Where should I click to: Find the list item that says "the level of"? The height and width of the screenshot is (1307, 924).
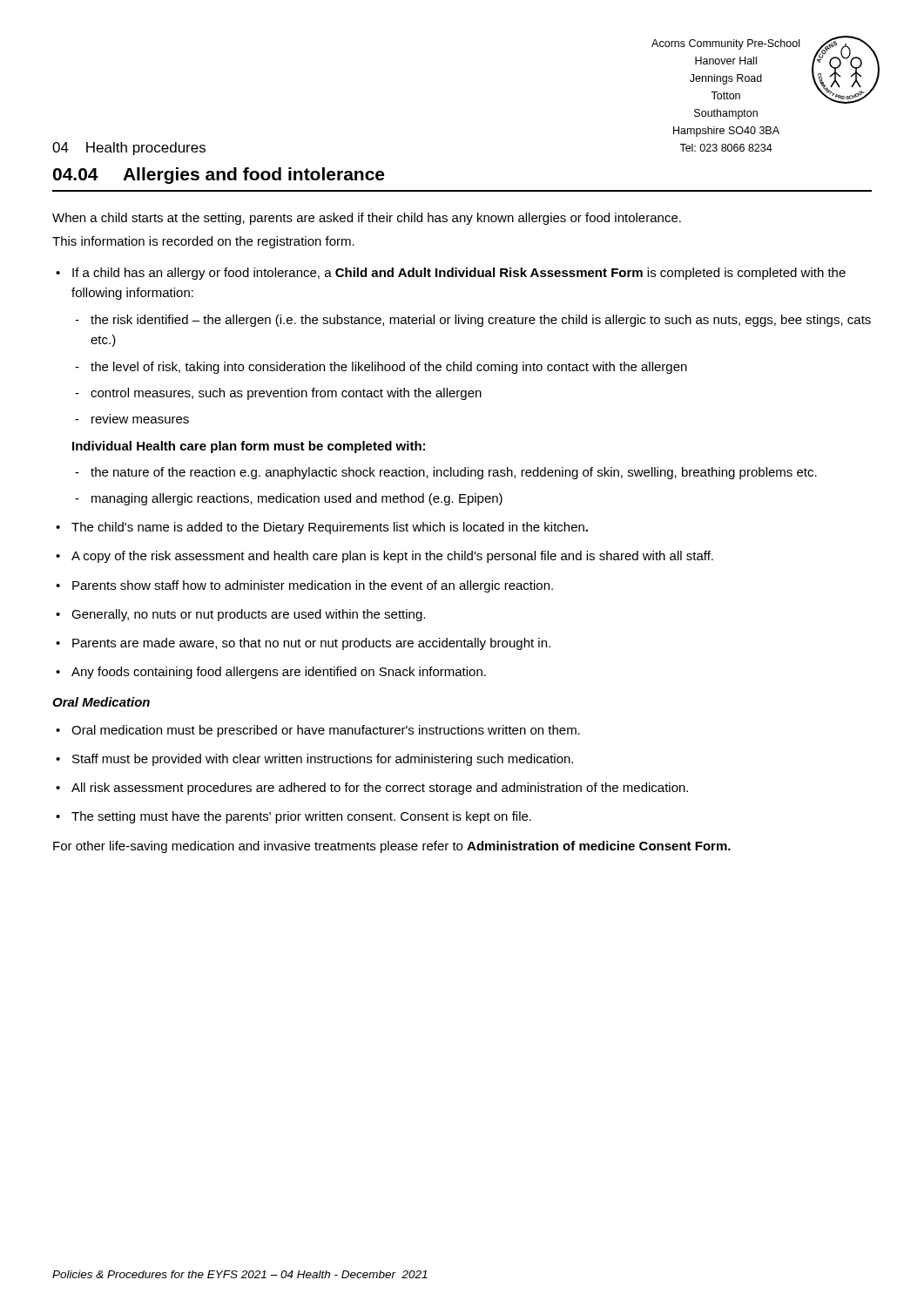pyautogui.click(x=389, y=366)
